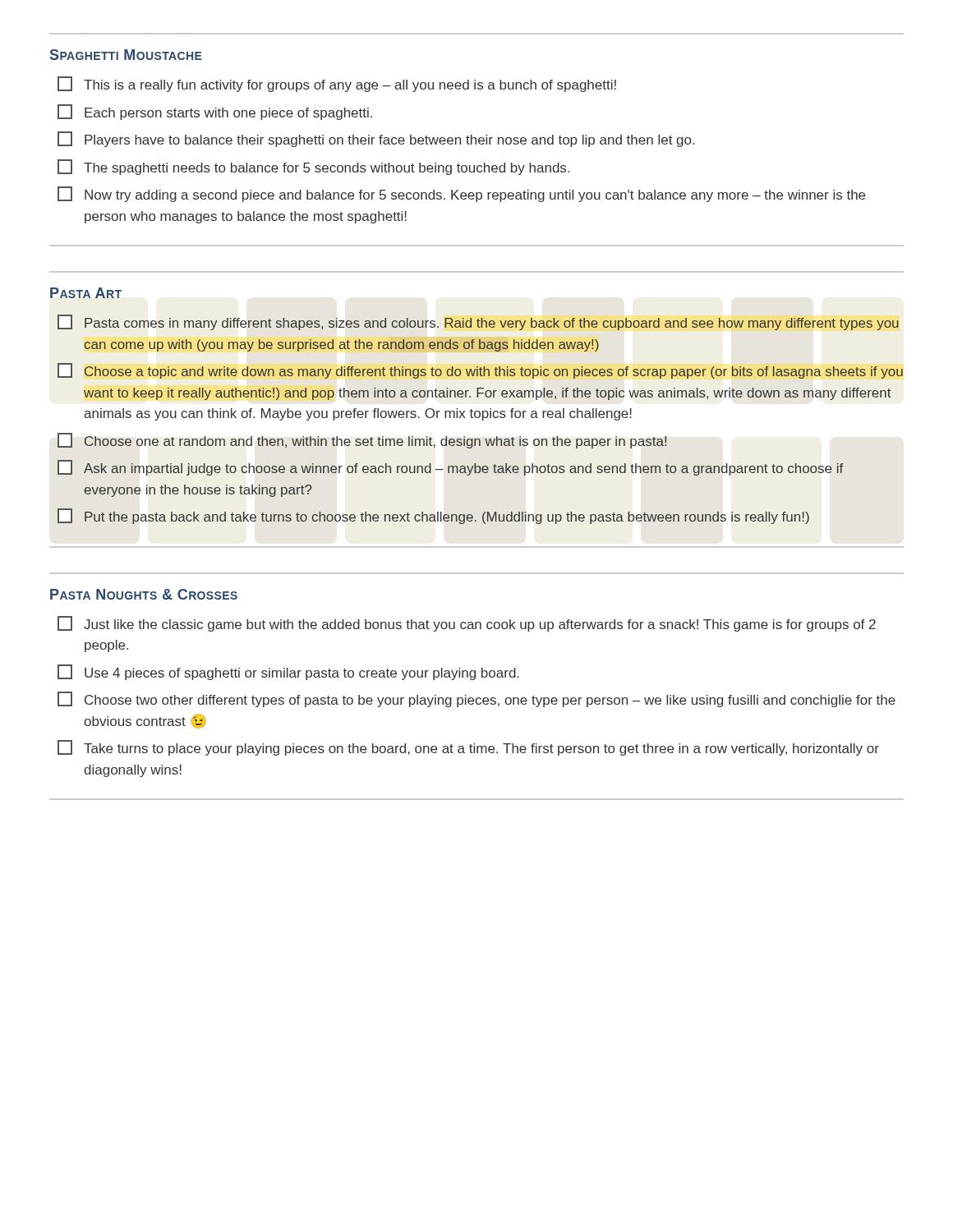Screen dimensions: 1232x953
Task: Locate the list item with the text "Now try adding a second"
Action: [481, 206]
